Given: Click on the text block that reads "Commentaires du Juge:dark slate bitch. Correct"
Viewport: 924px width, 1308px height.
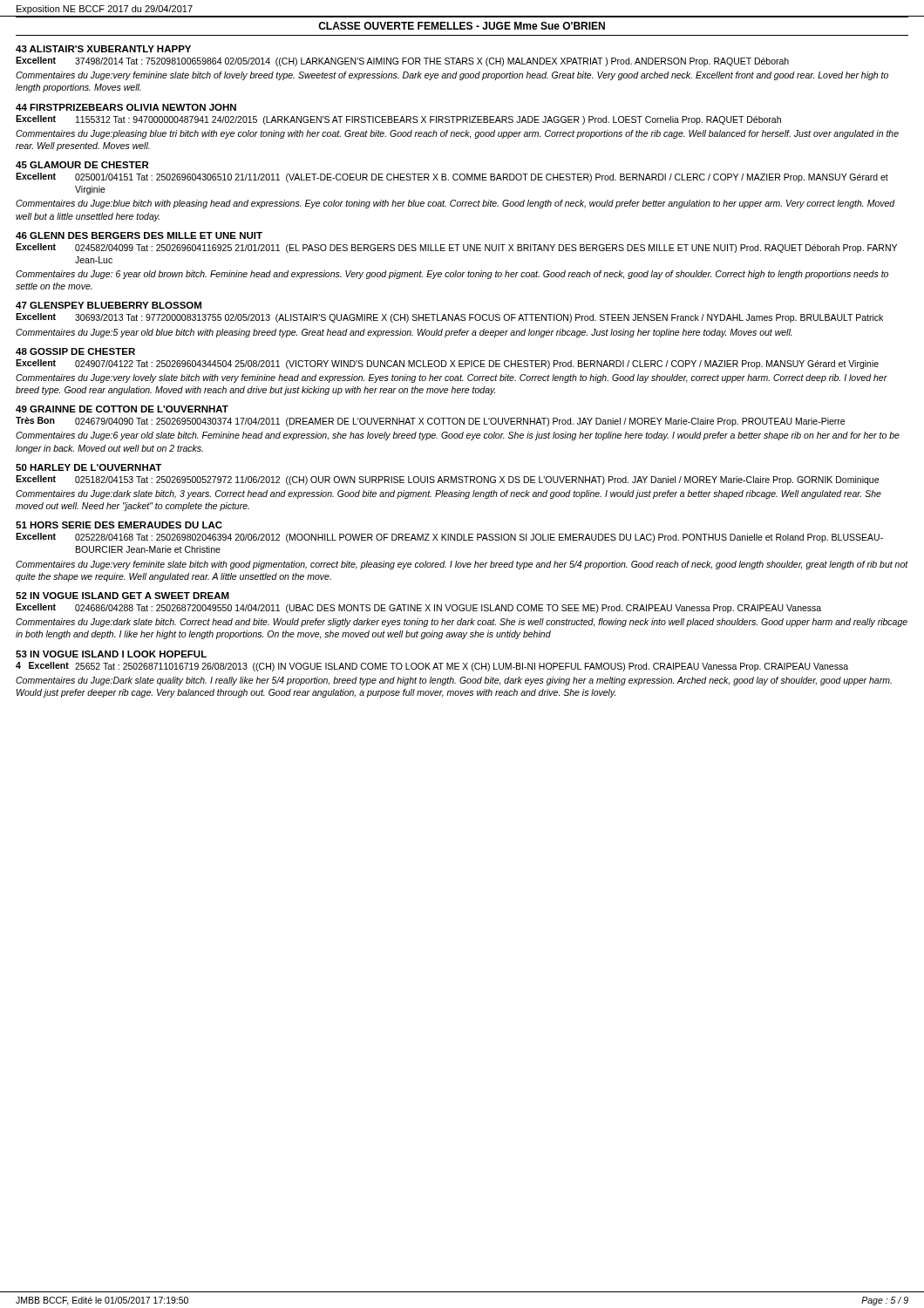Looking at the screenshot, I should pyautogui.click(x=462, y=628).
